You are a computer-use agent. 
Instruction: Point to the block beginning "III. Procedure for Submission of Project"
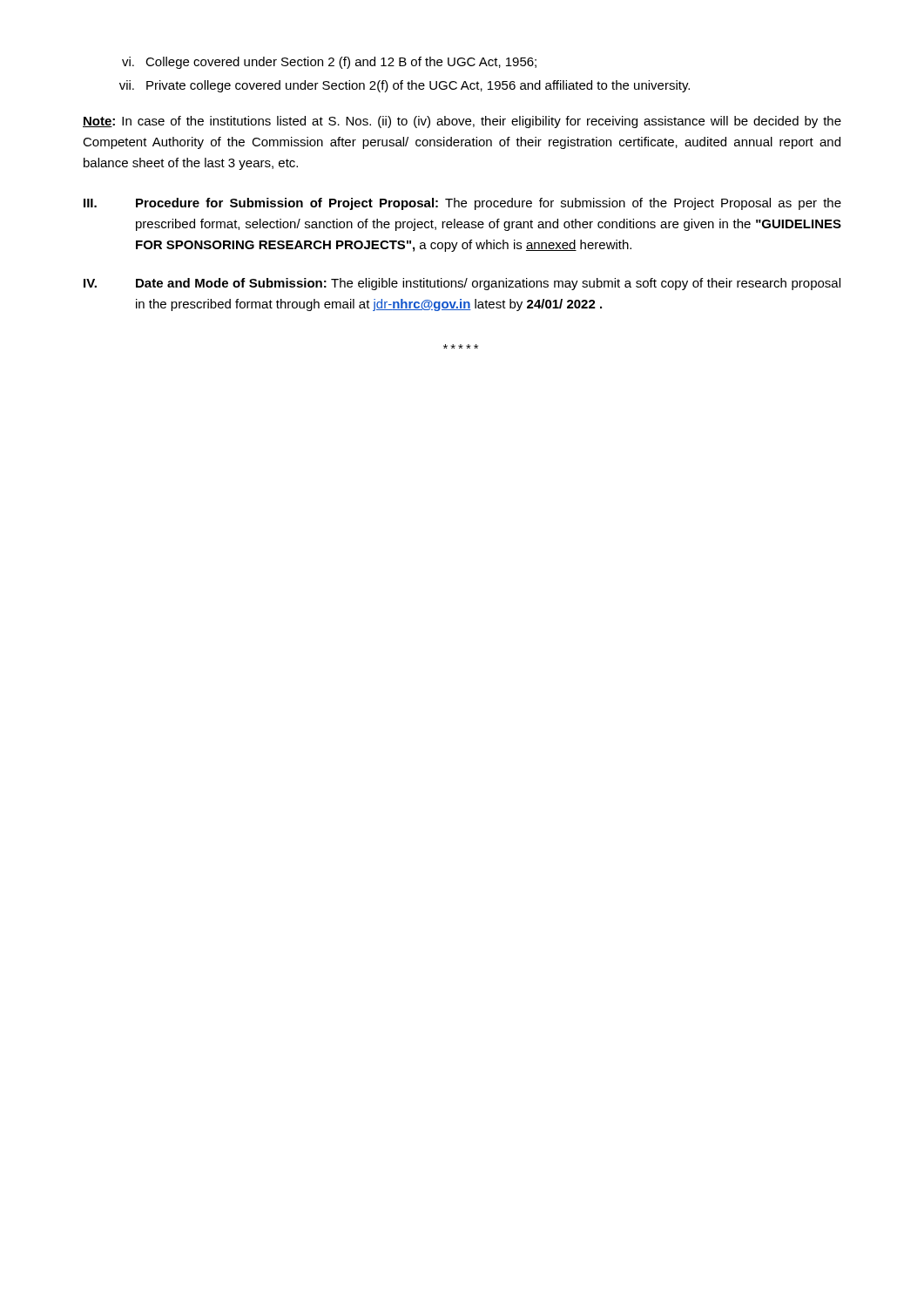462,224
